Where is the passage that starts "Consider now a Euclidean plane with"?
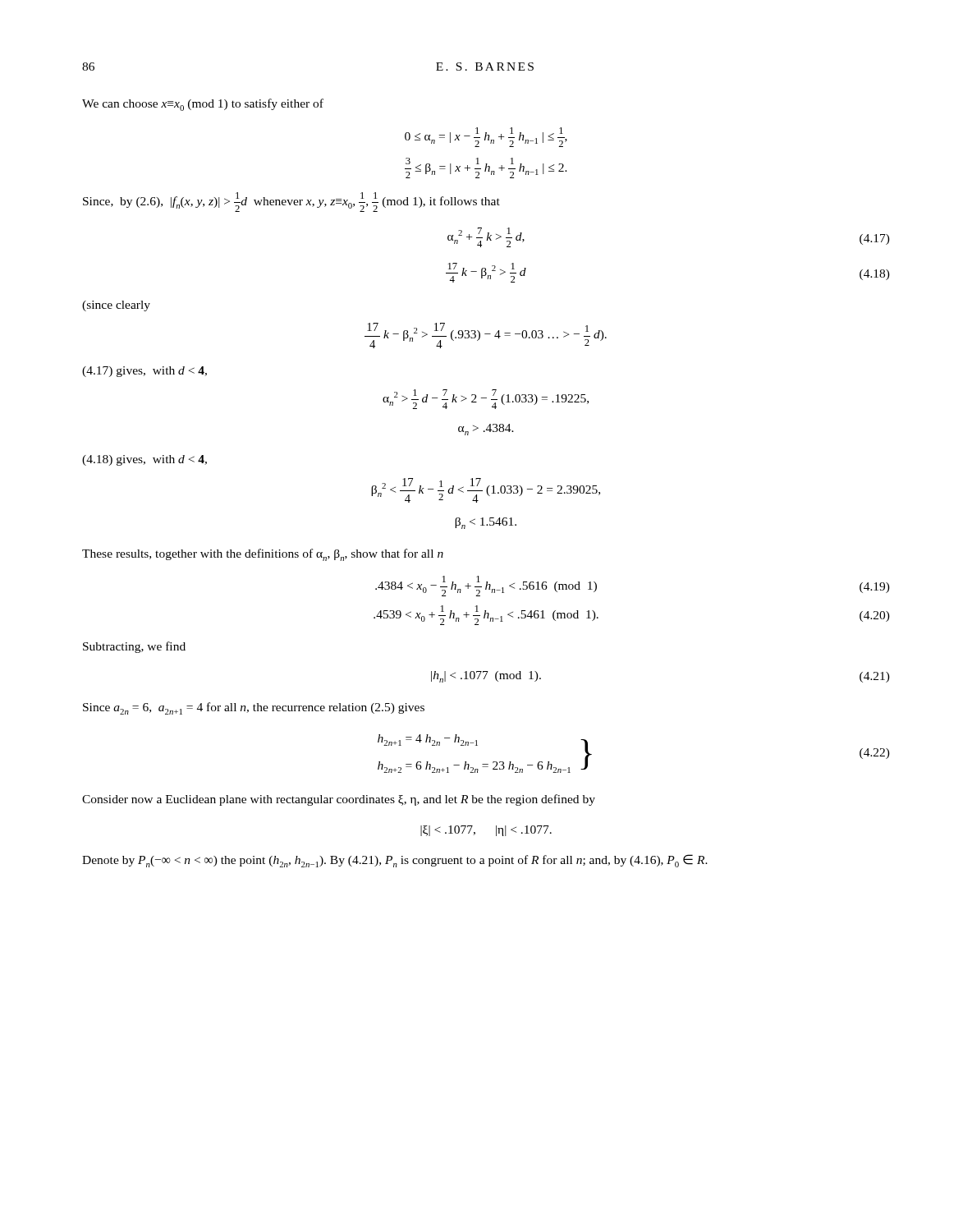Viewport: 972px width, 1232px height. (339, 799)
